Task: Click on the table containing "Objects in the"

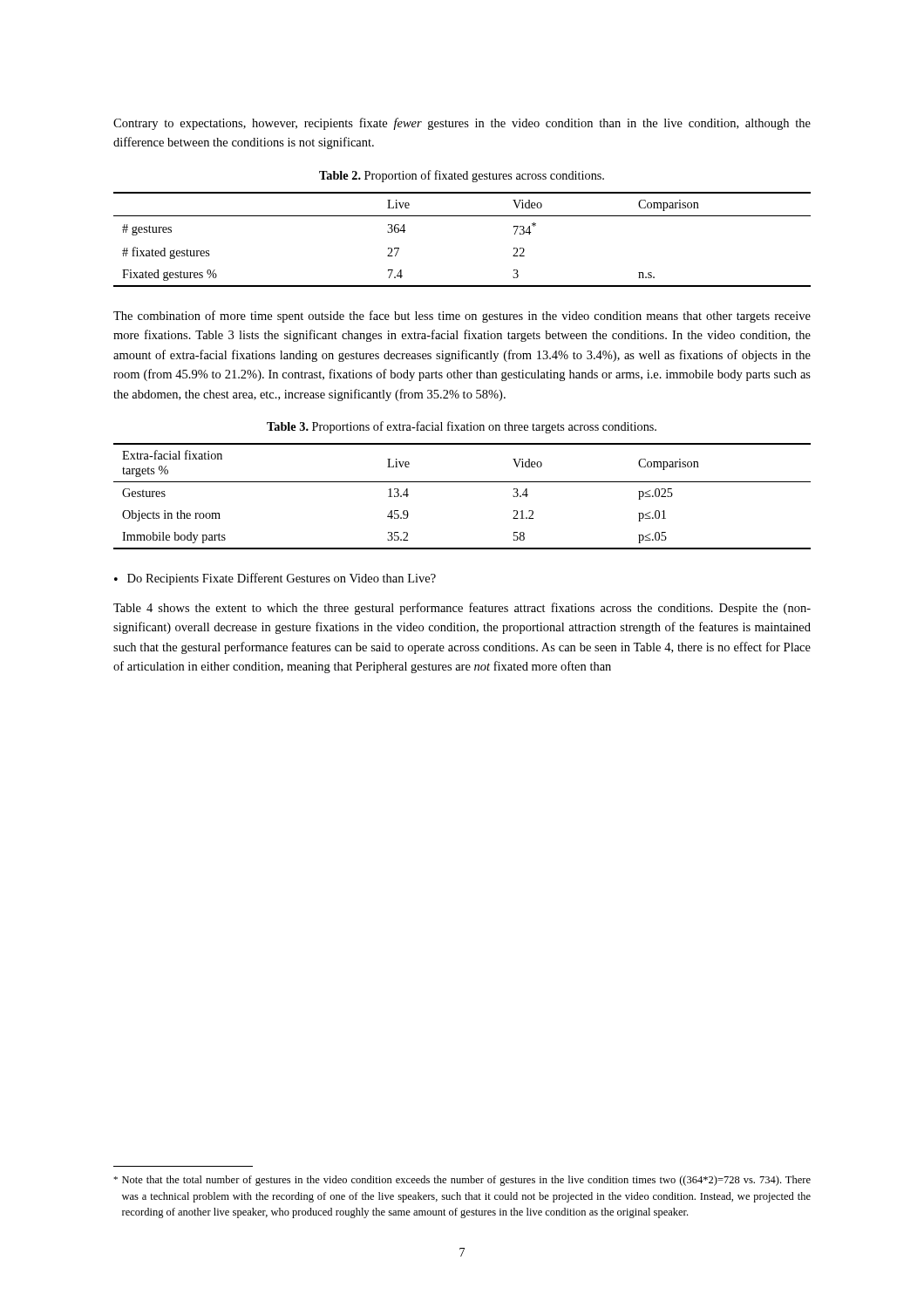Action: point(462,496)
